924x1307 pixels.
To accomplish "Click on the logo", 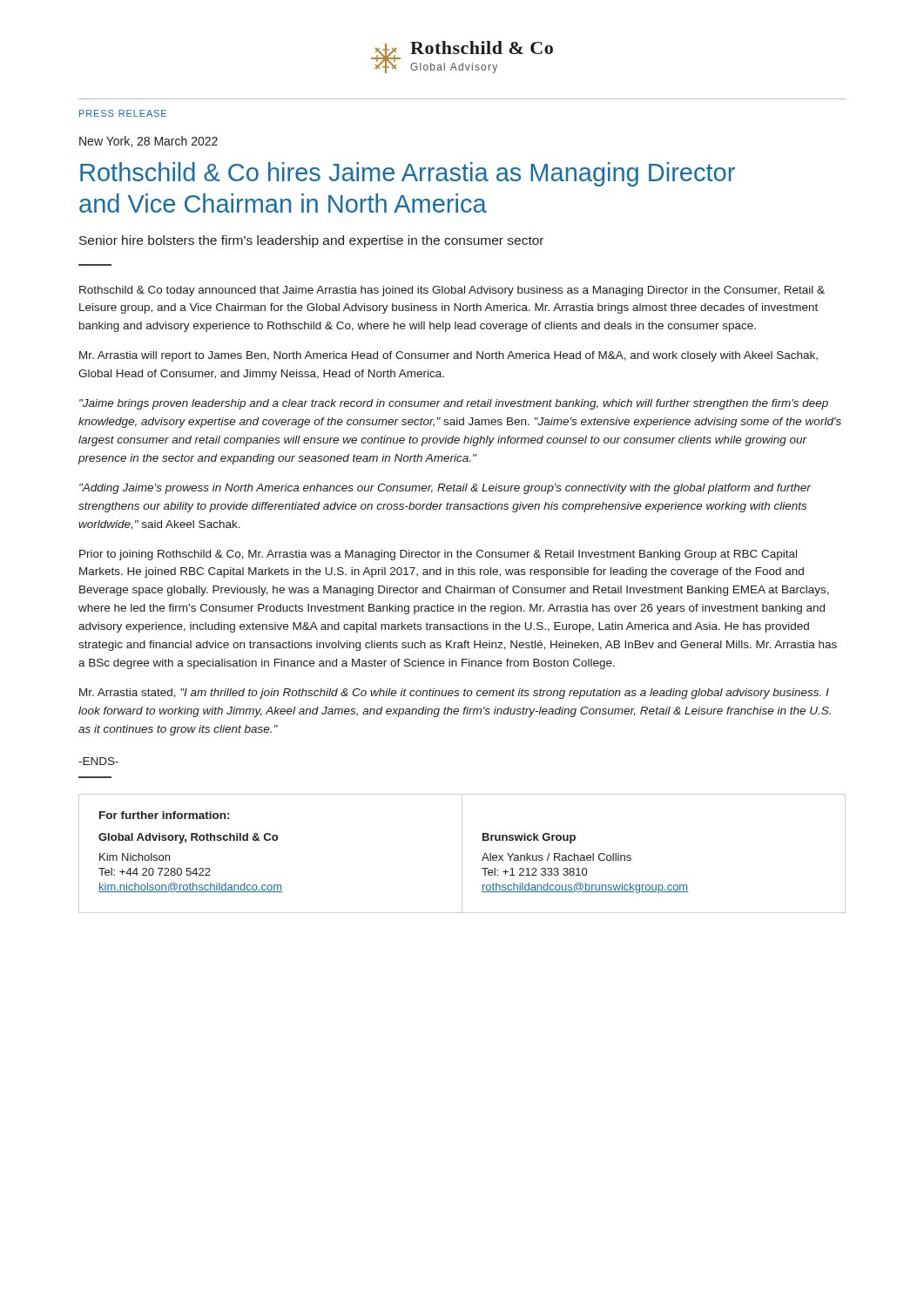I will coord(462,49).
